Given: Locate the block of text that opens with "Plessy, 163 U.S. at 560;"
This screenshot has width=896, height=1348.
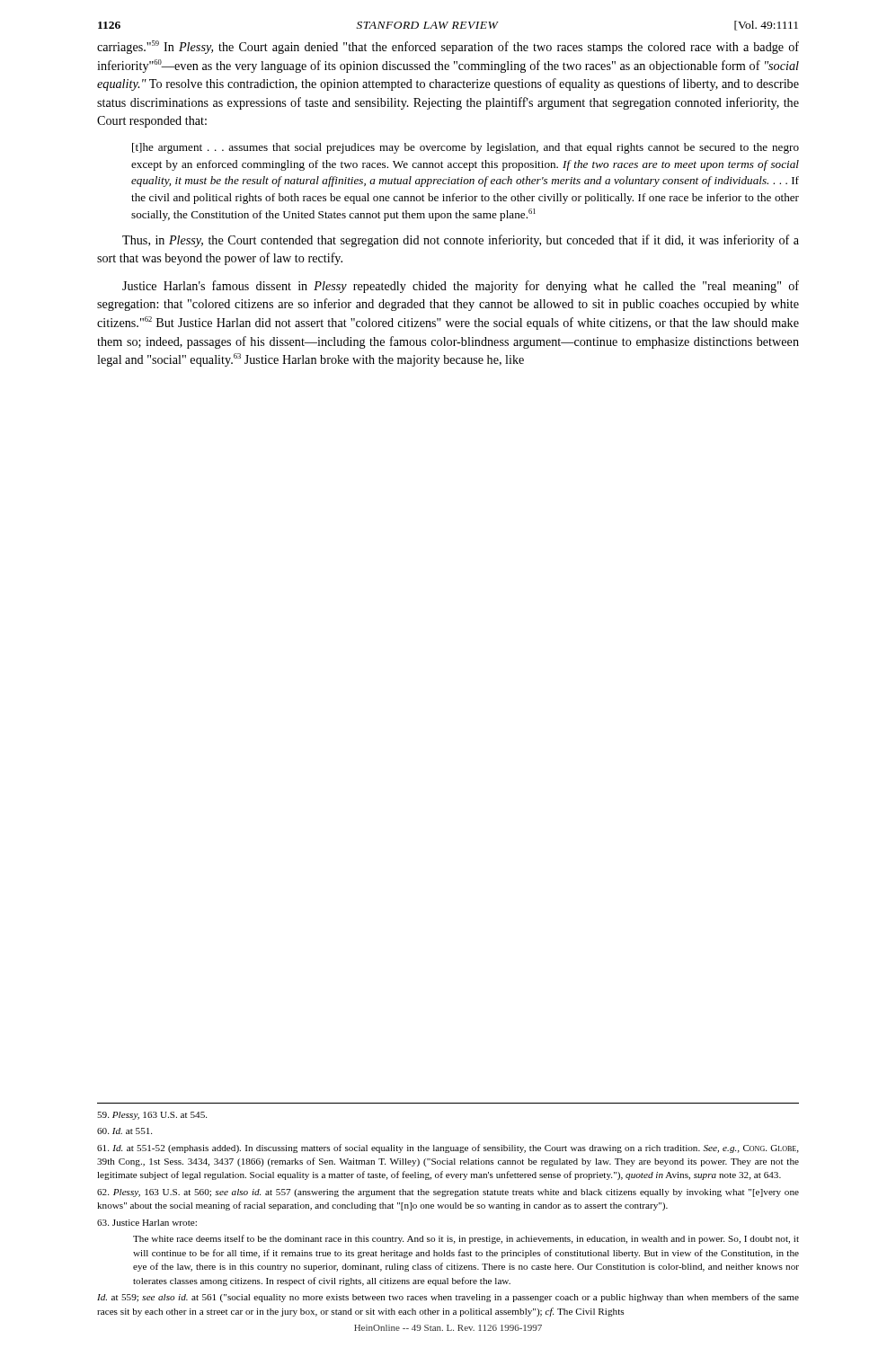Looking at the screenshot, I should click(448, 1198).
